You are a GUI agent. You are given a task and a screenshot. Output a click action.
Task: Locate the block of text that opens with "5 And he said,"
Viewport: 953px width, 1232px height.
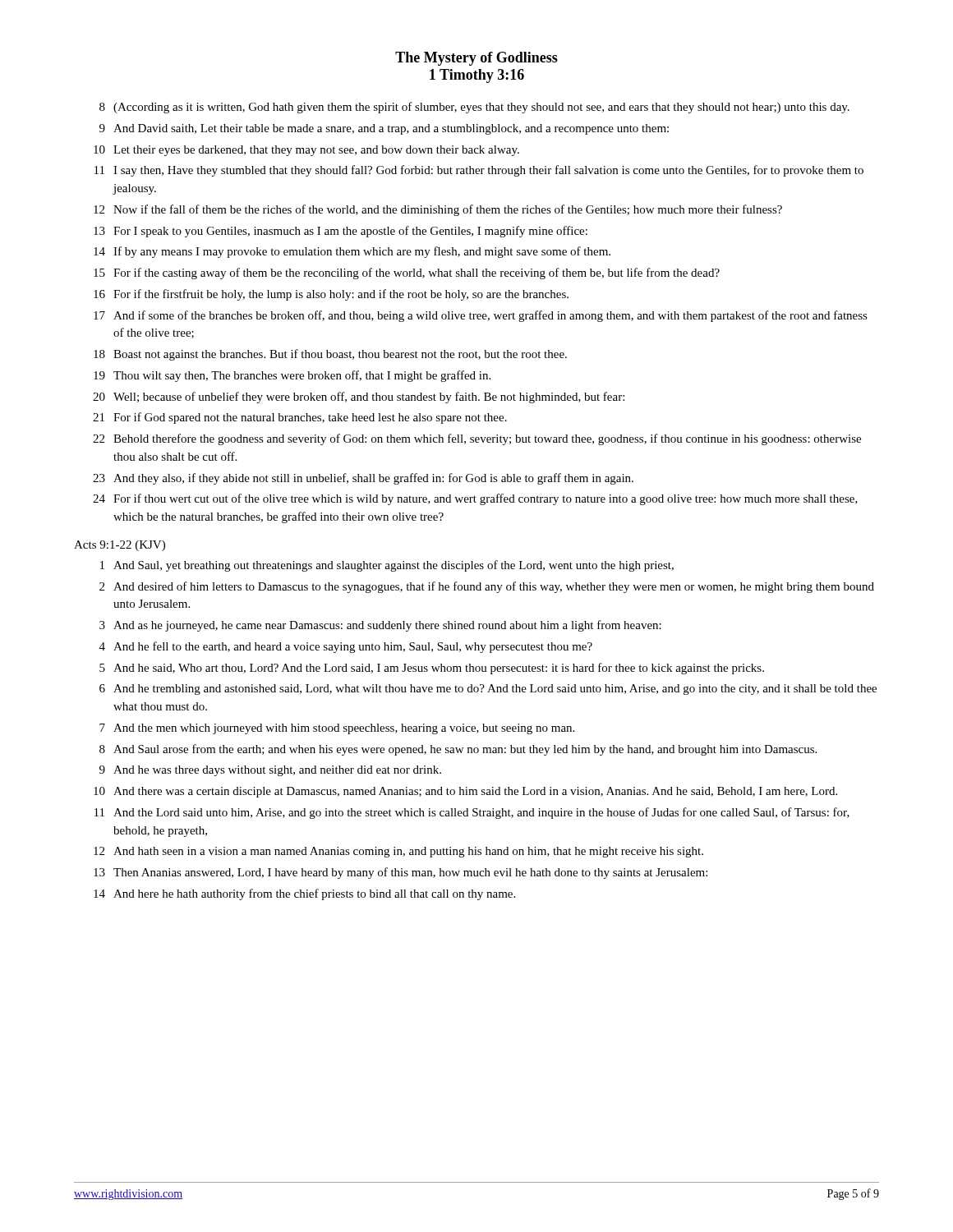476,668
